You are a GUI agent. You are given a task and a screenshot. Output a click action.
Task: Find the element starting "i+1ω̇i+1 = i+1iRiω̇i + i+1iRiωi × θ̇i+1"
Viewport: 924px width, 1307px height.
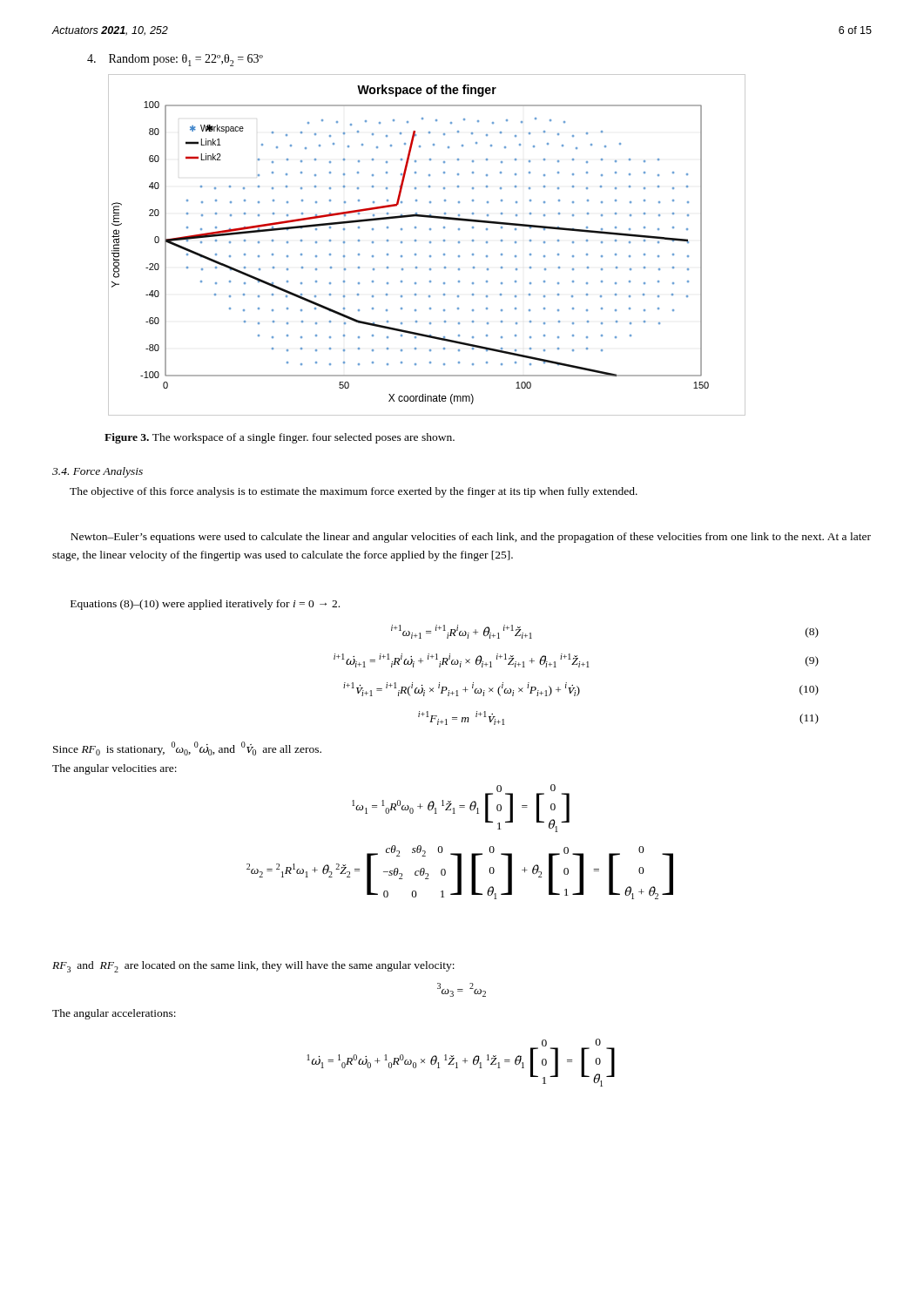[x=462, y=661]
